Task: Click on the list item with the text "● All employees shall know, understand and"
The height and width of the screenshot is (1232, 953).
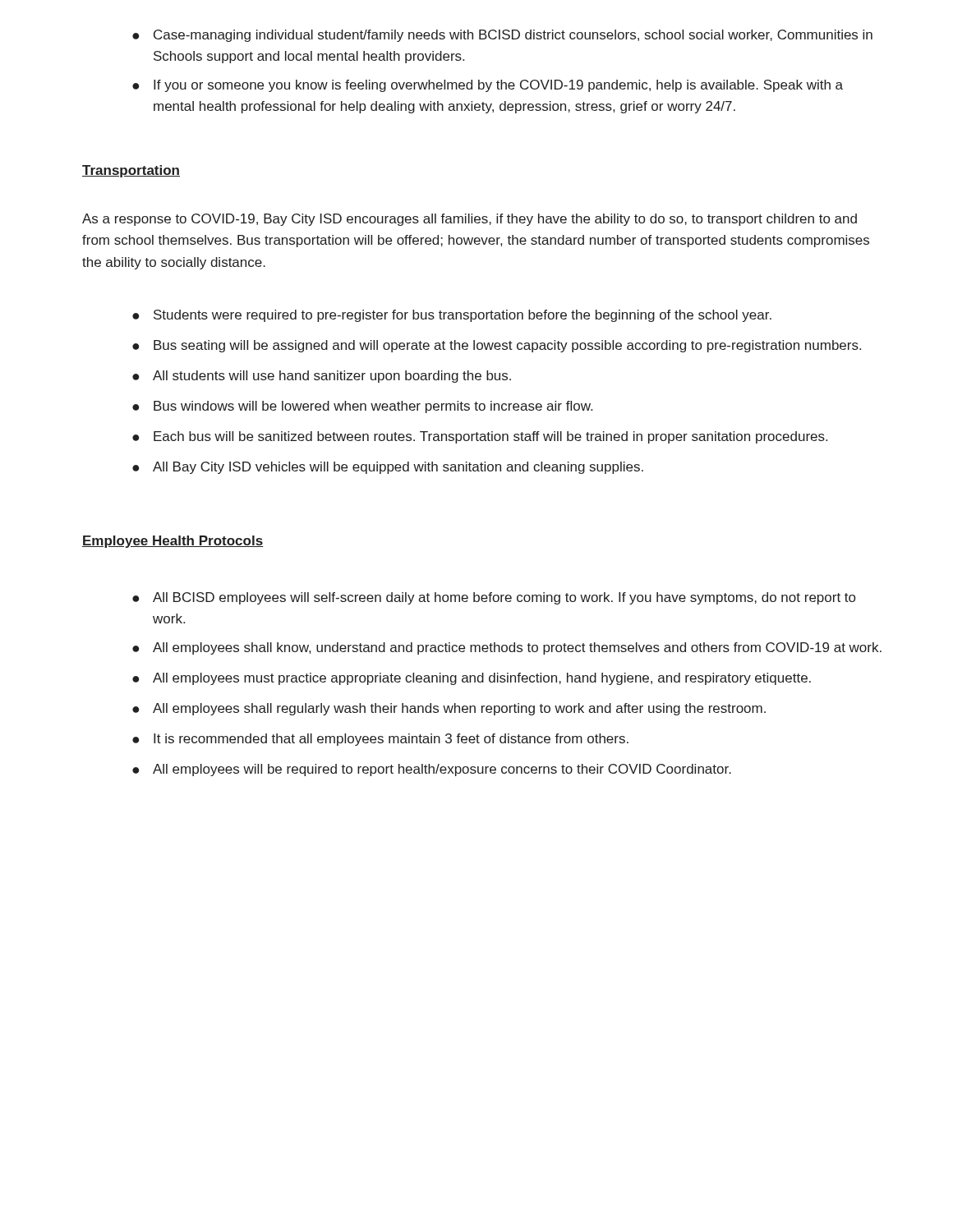Action: click(509, 649)
